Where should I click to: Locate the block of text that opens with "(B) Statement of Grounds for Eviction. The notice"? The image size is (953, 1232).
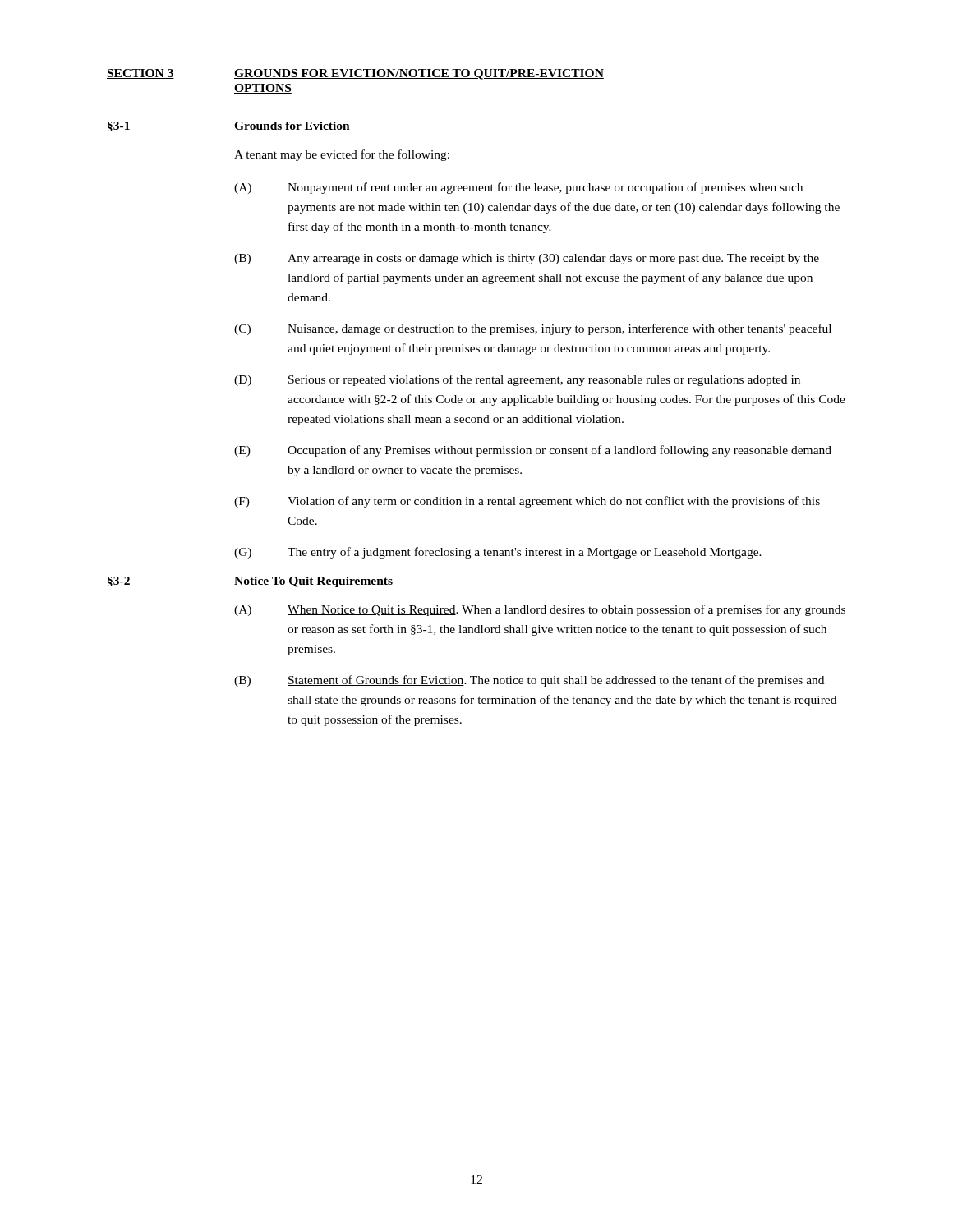coord(540,700)
